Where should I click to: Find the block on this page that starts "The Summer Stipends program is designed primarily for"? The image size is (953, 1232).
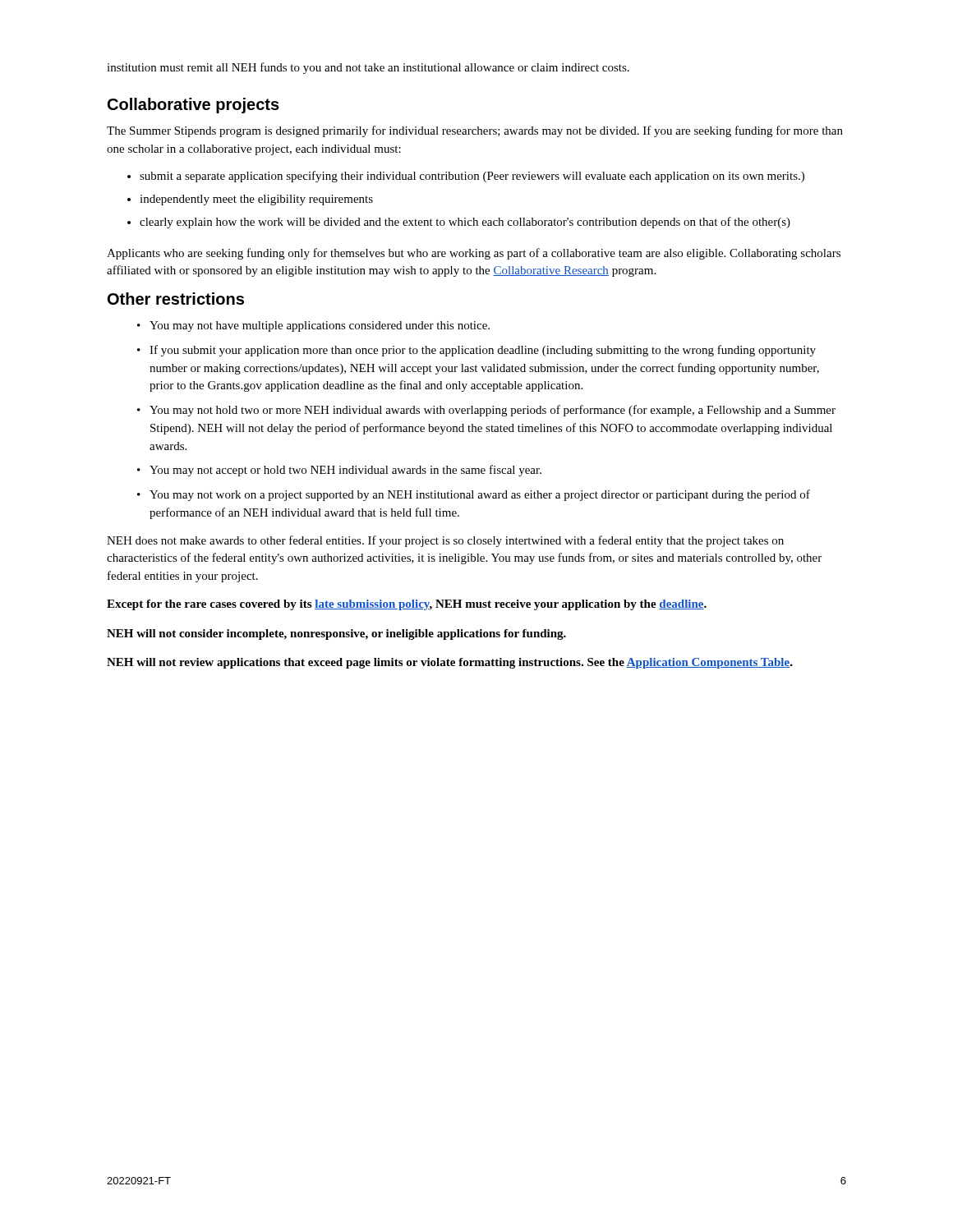[476, 140]
